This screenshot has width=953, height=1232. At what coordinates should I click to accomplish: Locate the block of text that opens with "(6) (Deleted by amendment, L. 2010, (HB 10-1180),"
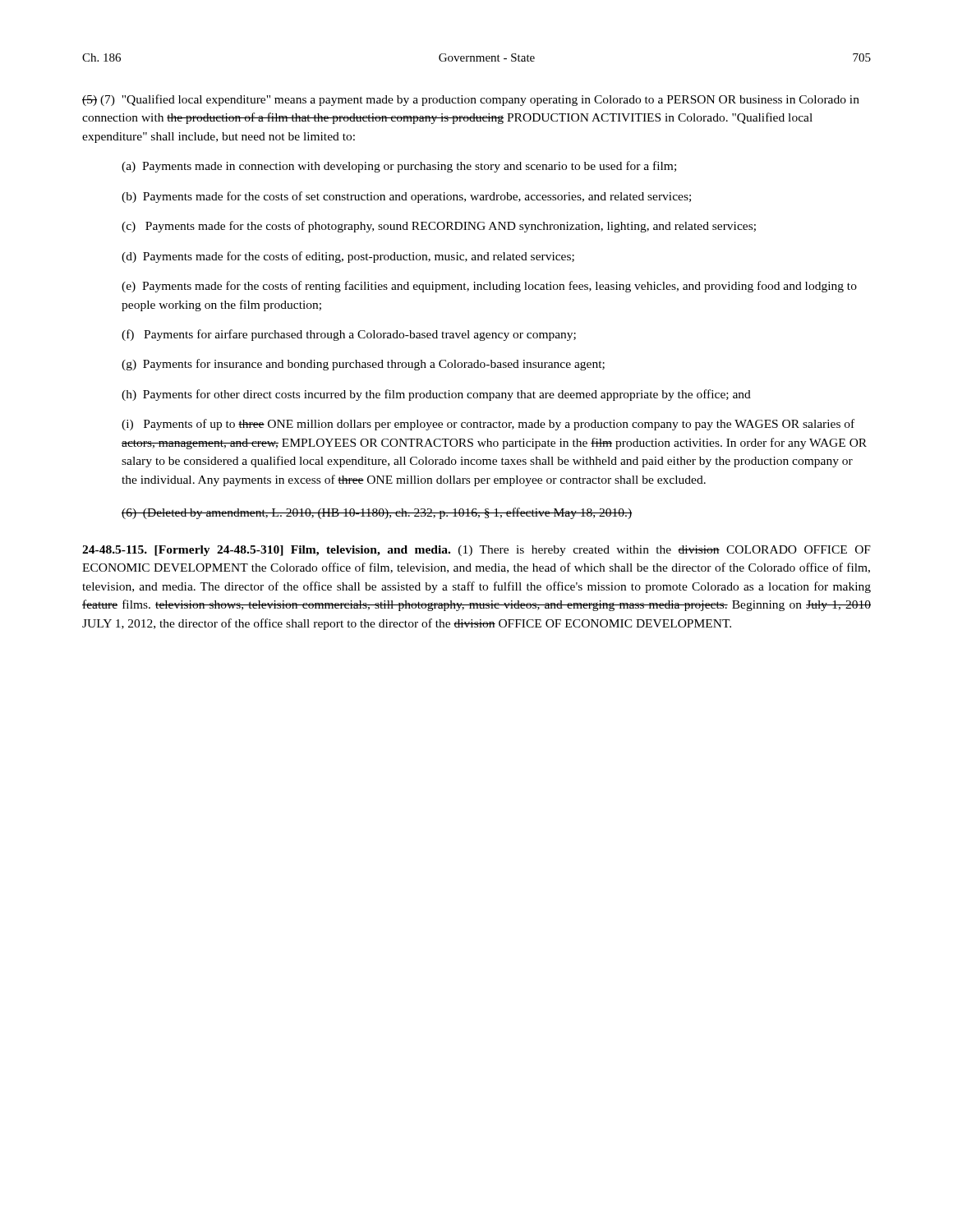[377, 512]
